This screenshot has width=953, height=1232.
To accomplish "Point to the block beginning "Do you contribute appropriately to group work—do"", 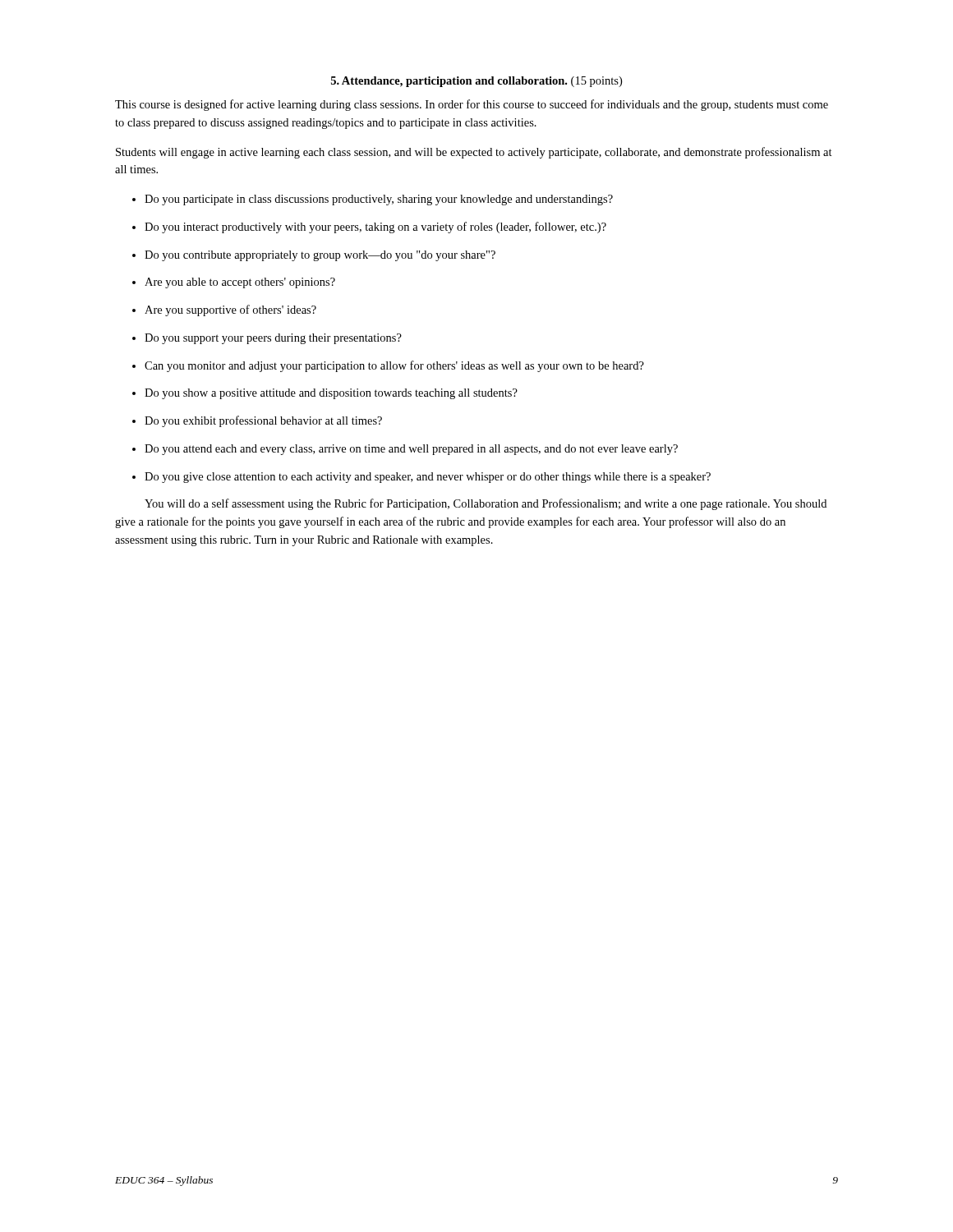I will tap(320, 254).
